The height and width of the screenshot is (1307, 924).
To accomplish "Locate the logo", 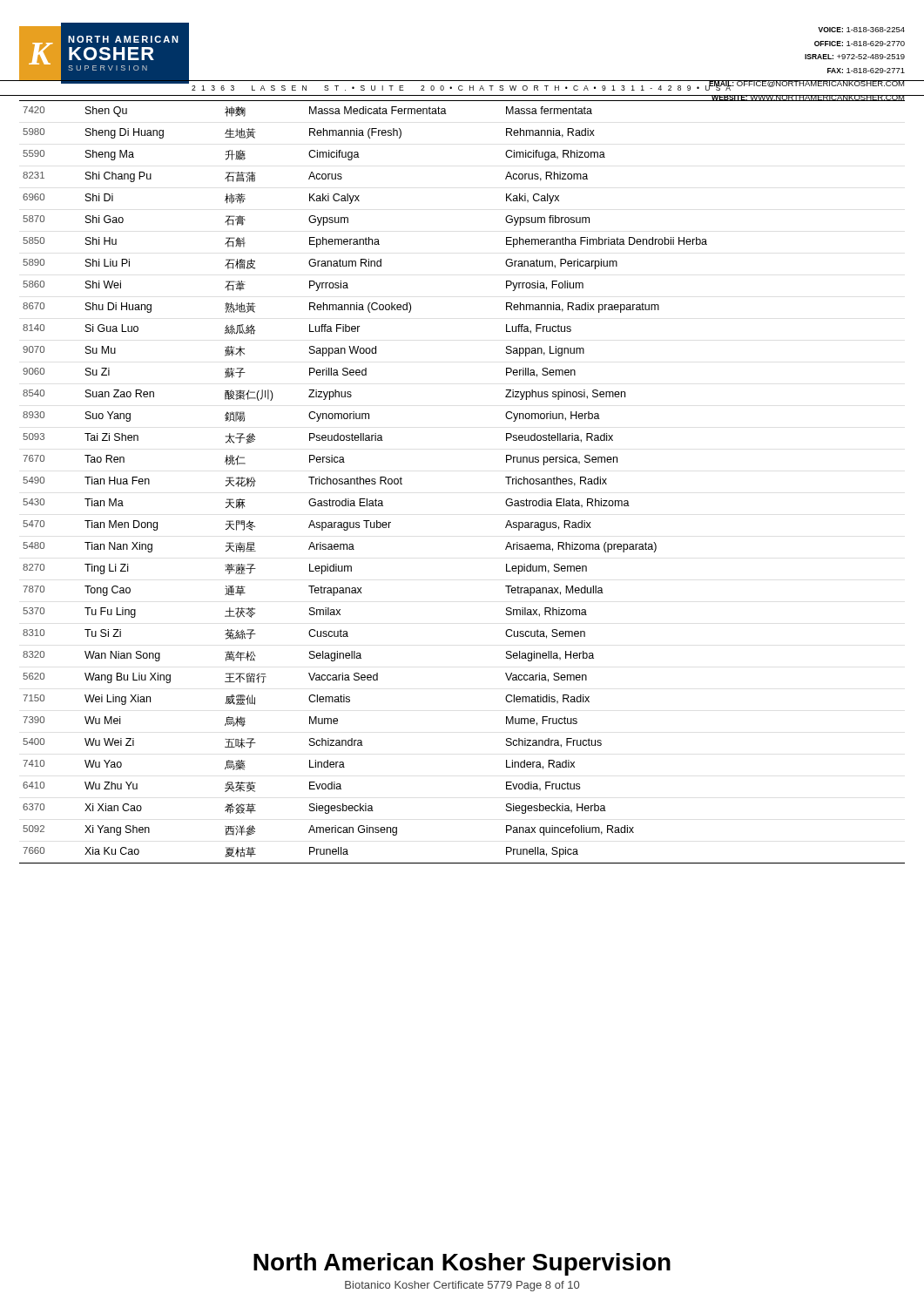I will [x=104, y=53].
